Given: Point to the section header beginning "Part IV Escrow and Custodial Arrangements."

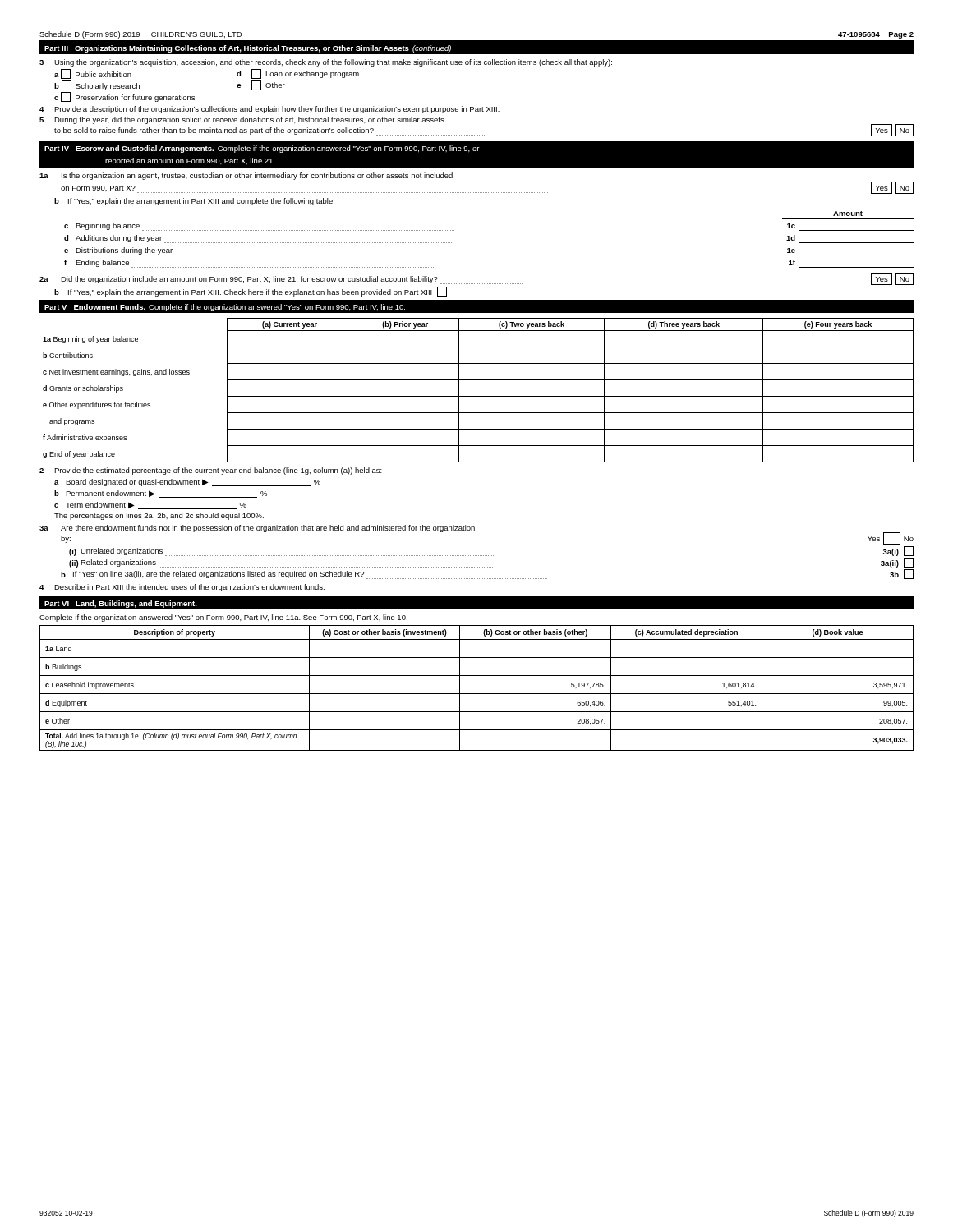Looking at the screenshot, I should (262, 148).
